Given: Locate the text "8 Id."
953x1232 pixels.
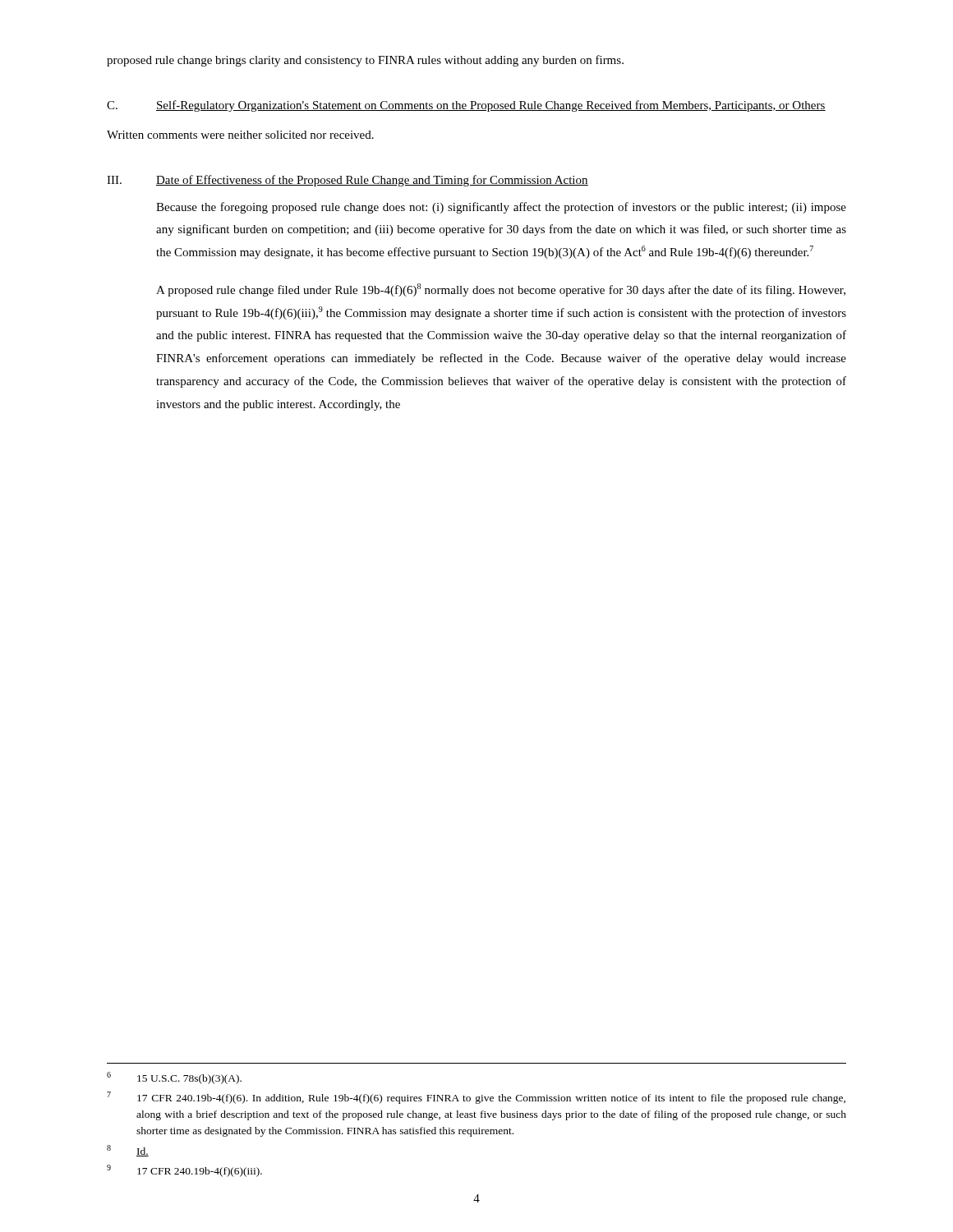Looking at the screenshot, I should [x=143, y=1150].
